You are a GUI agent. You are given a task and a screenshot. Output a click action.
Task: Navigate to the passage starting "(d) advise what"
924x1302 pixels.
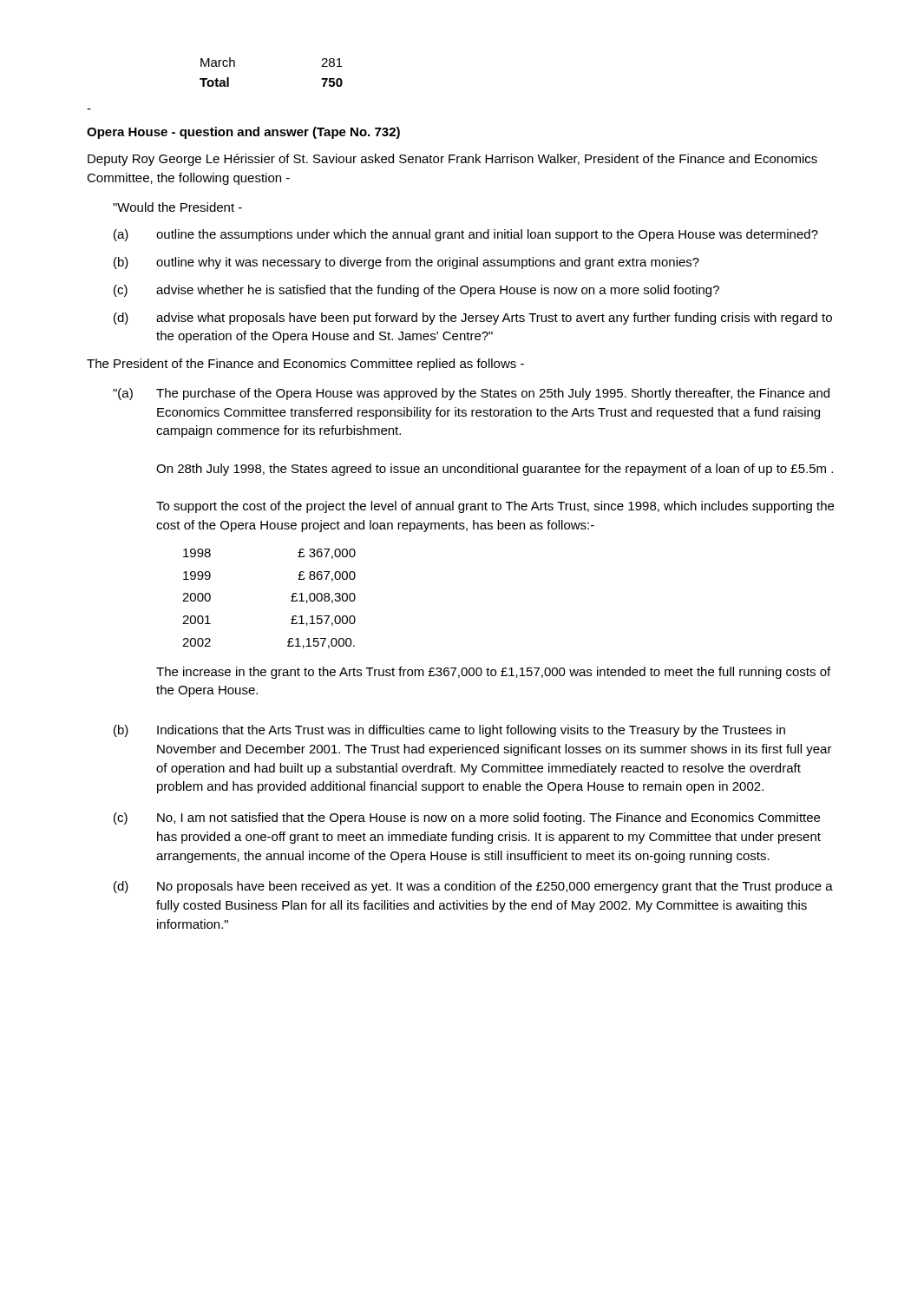[x=475, y=327]
